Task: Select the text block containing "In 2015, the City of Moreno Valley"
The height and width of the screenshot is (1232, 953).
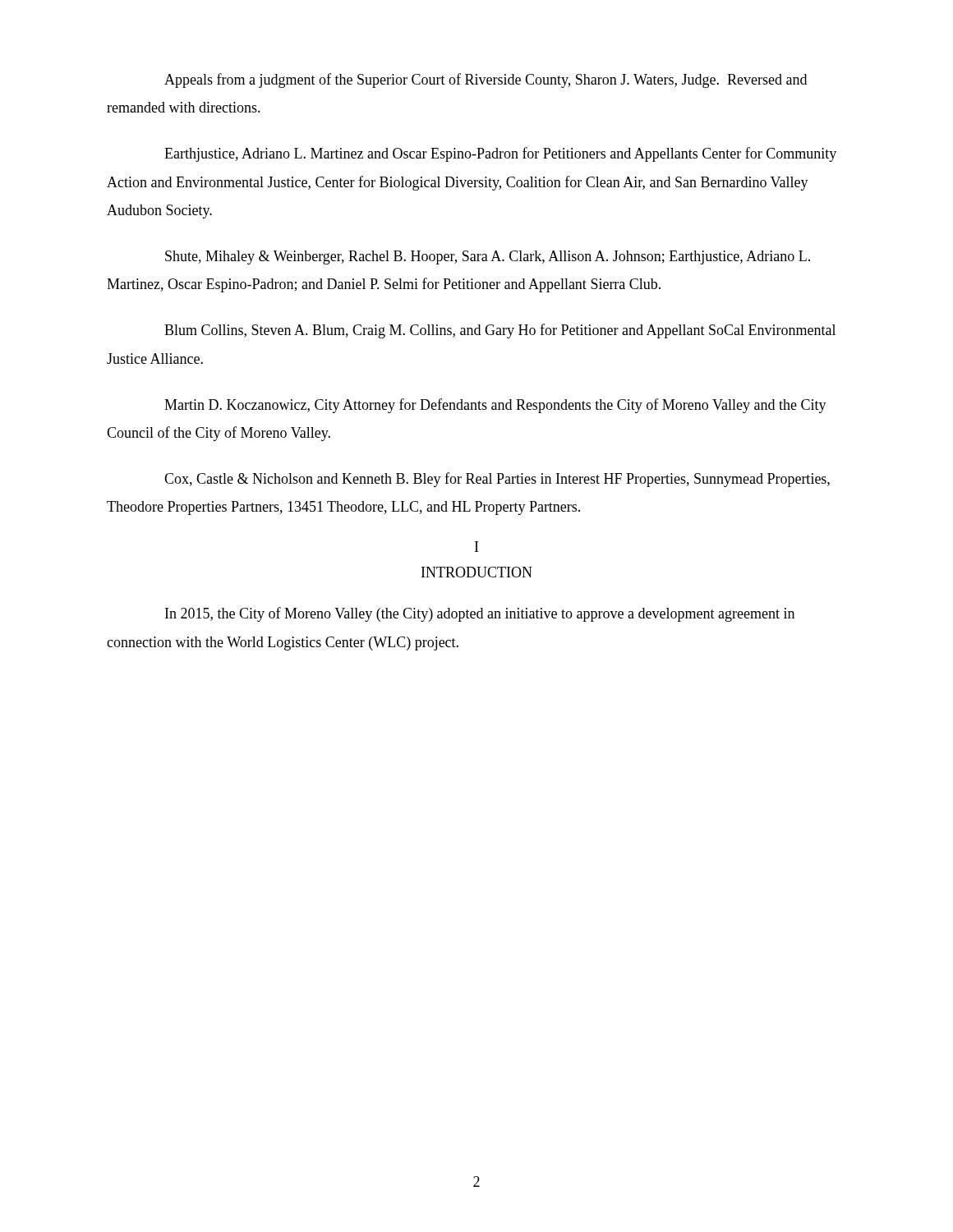Action: [x=476, y=628]
